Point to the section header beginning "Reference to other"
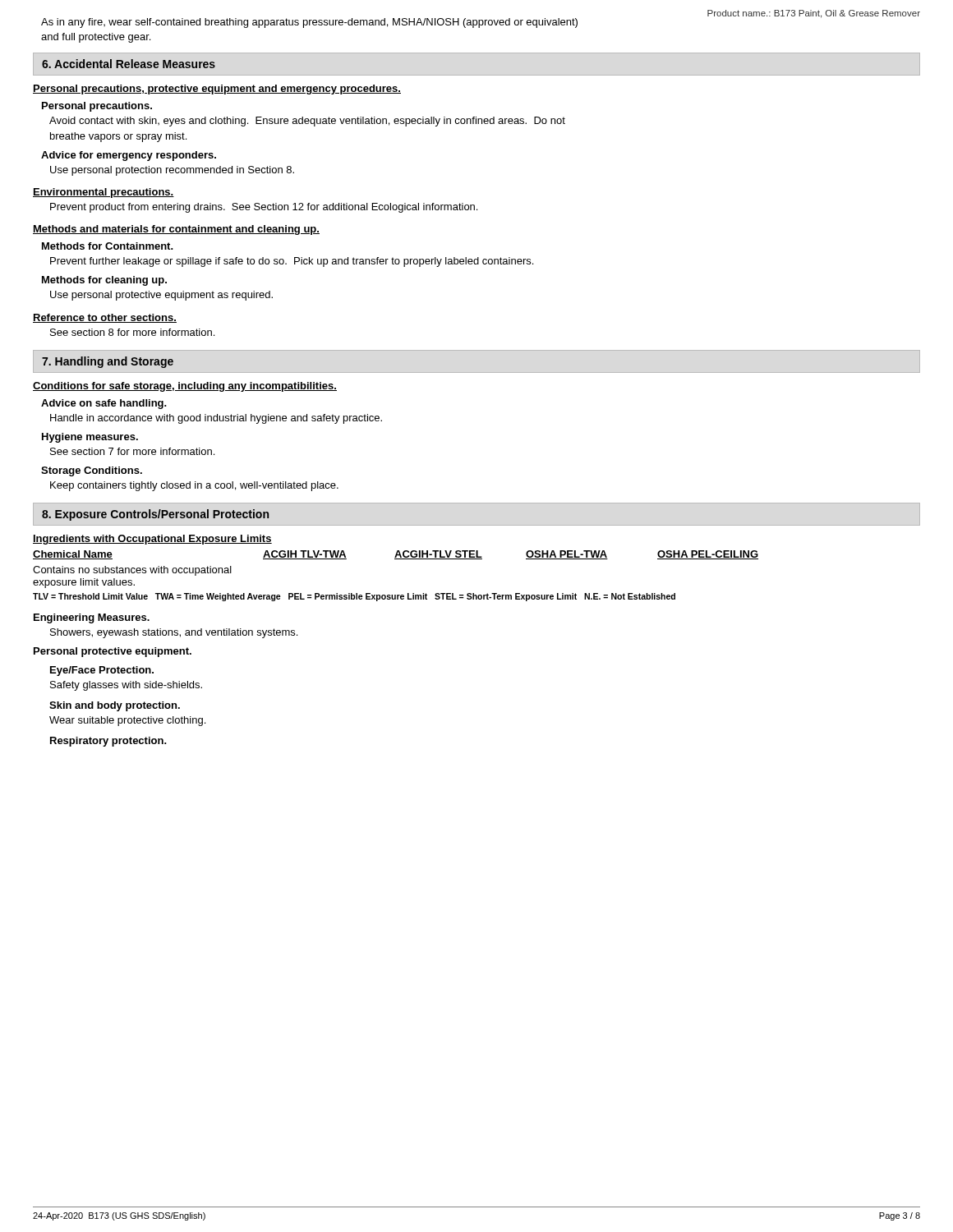The image size is (953, 1232). [105, 317]
